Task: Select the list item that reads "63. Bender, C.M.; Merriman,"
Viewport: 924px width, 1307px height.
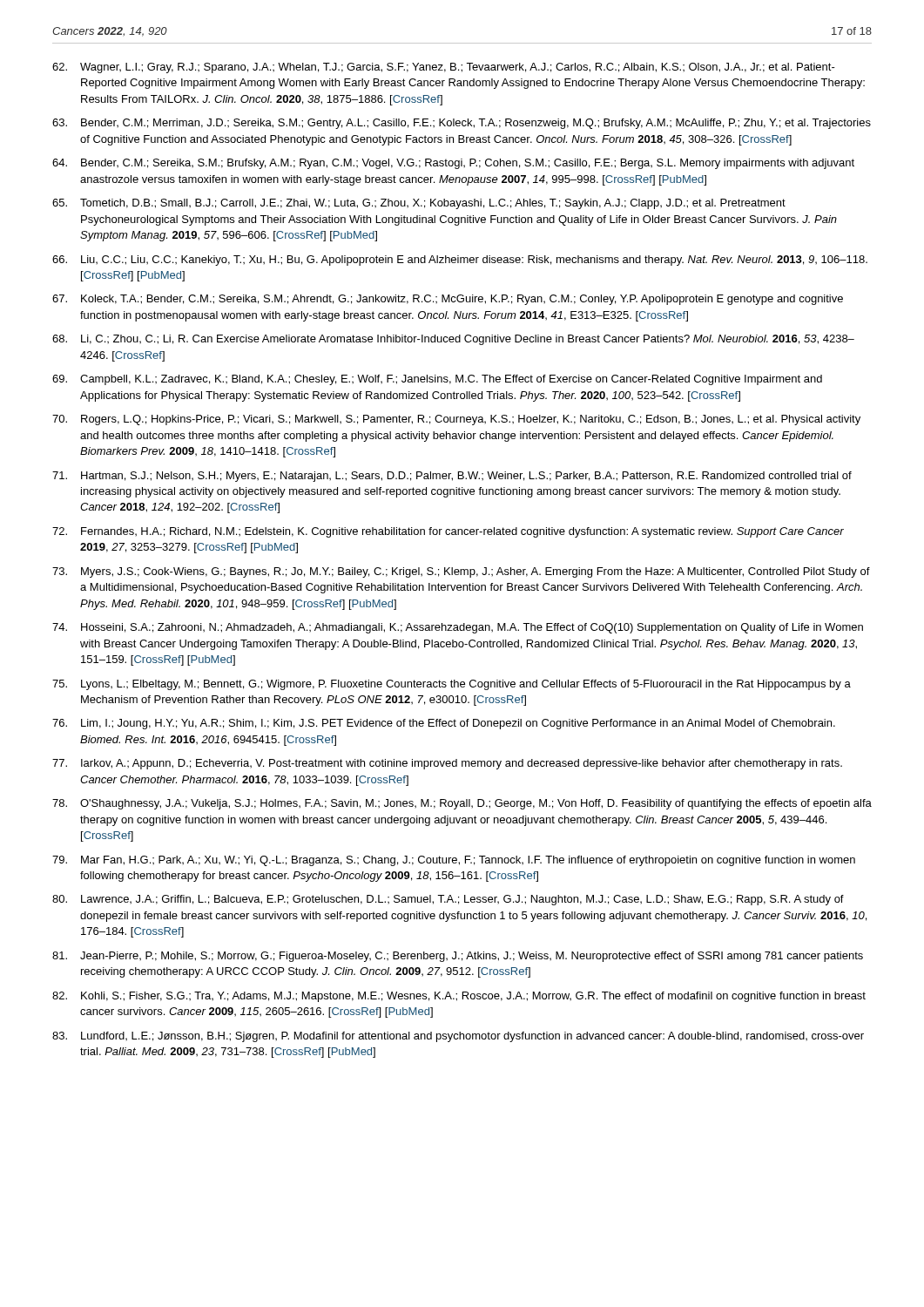Action: coord(462,131)
